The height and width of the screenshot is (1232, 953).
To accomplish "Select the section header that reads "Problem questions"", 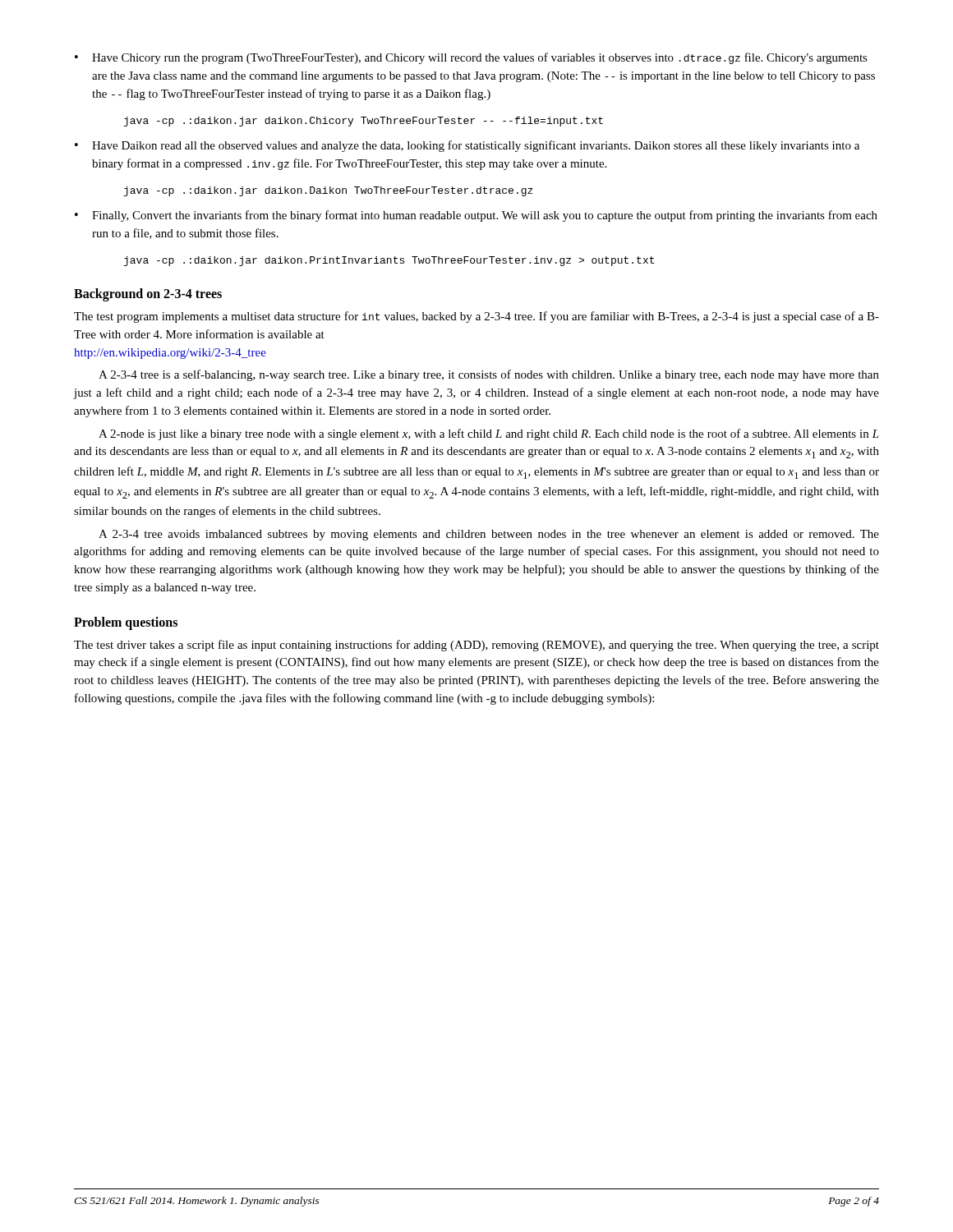I will (126, 622).
